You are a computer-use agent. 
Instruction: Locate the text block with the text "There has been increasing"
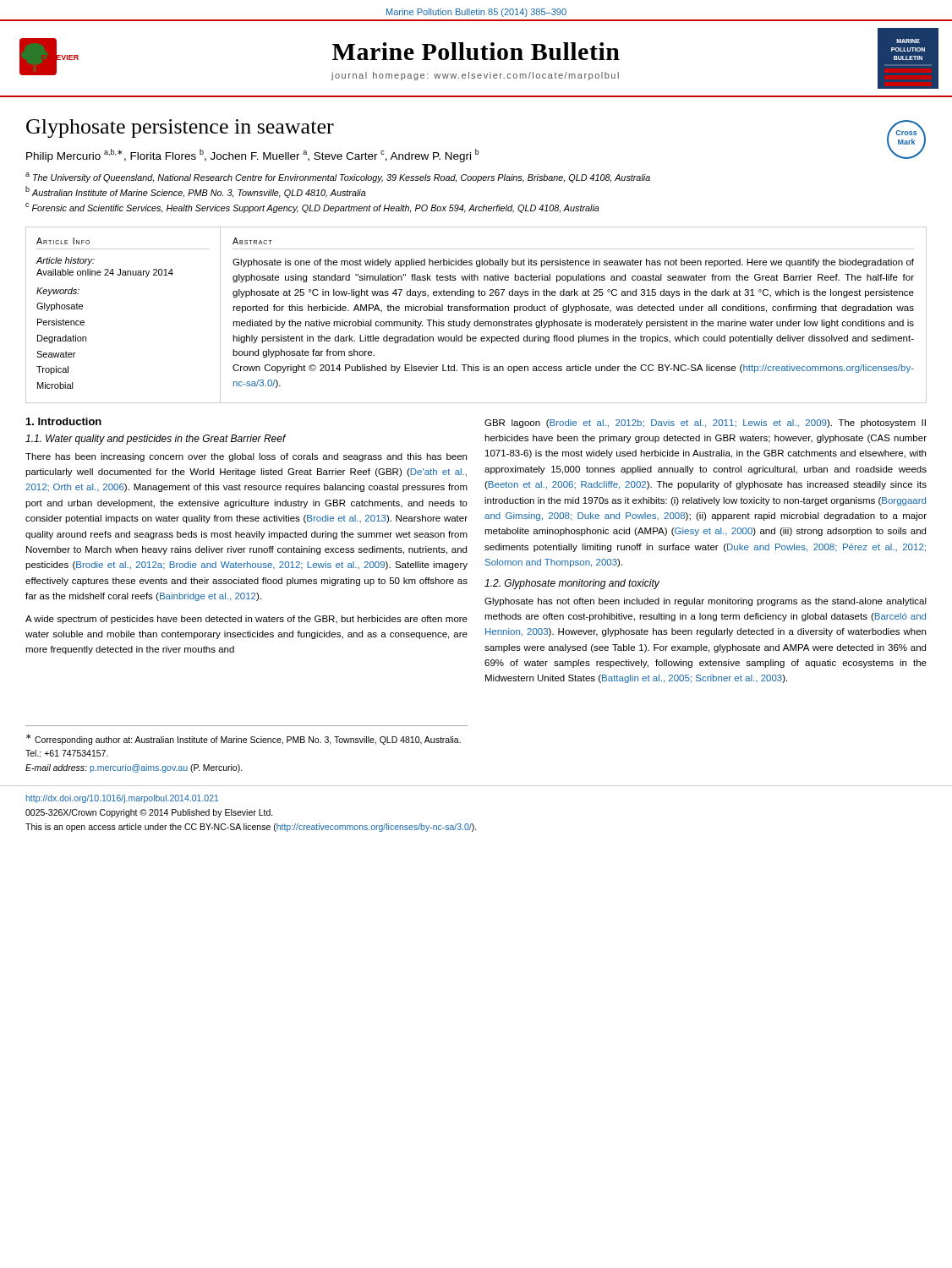246,526
